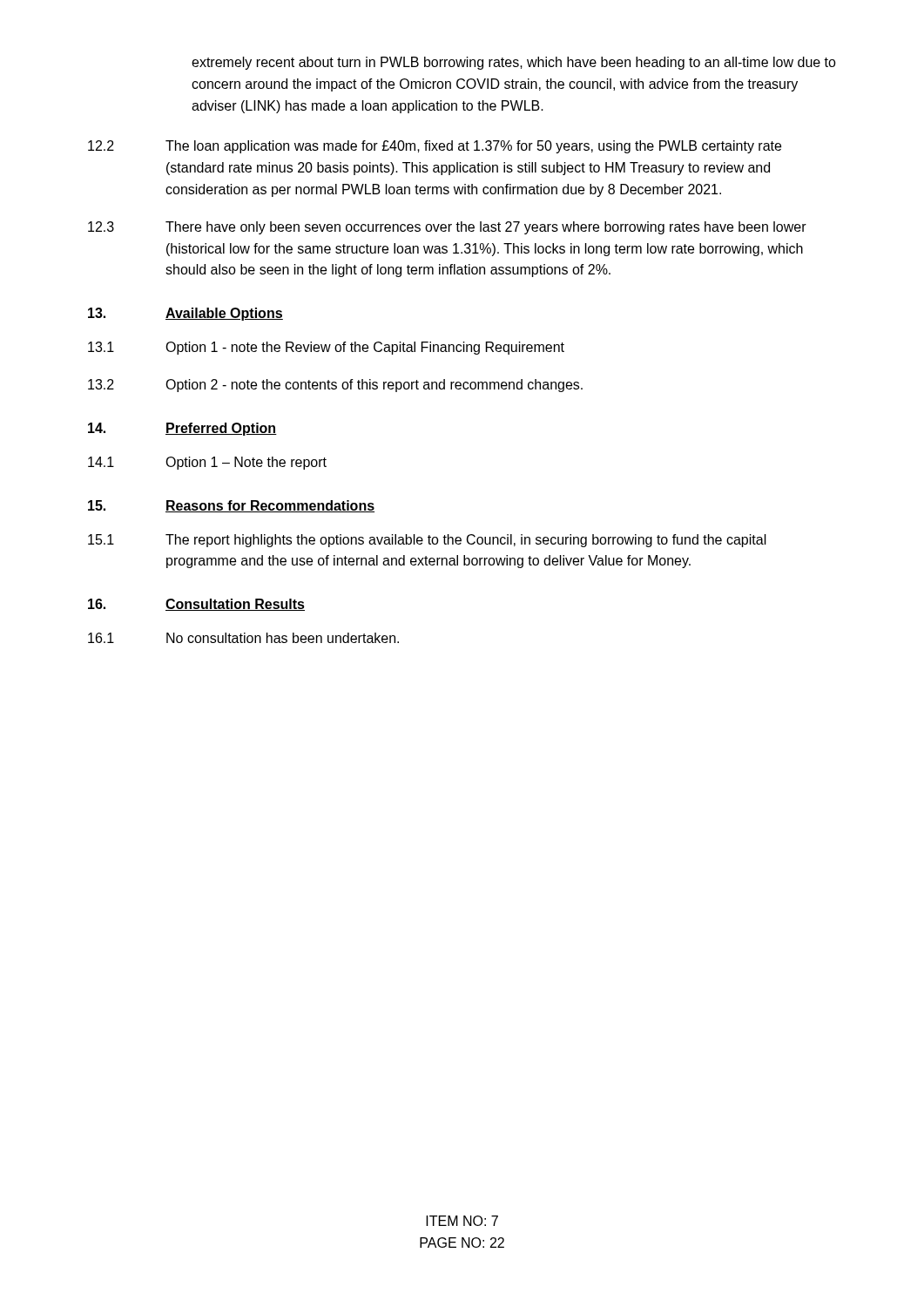Locate the block of text that opens with "13.2 Option 2"
This screenshot has height=1307, width=924.
pos(462,385)
